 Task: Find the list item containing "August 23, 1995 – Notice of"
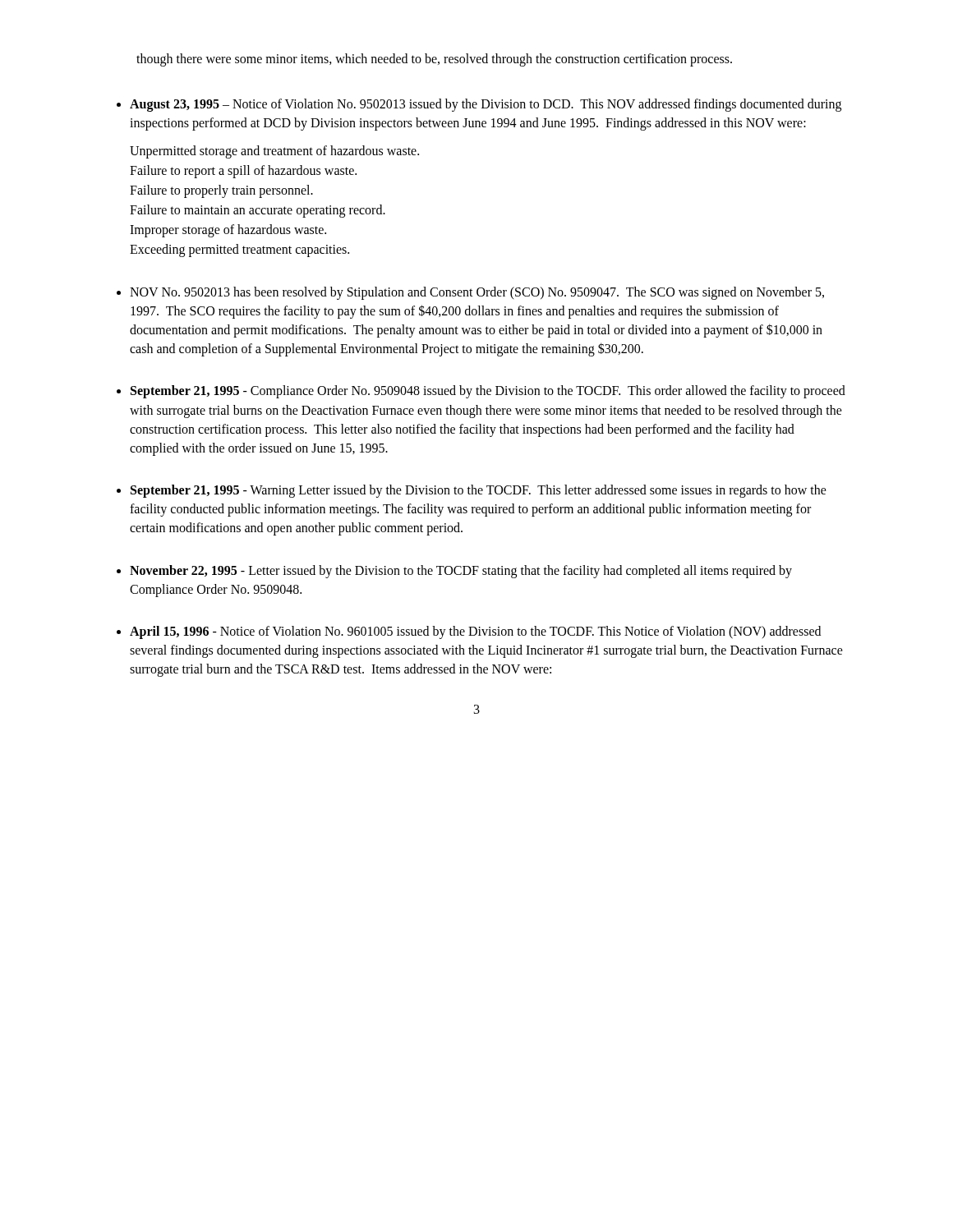click(486, 105)
